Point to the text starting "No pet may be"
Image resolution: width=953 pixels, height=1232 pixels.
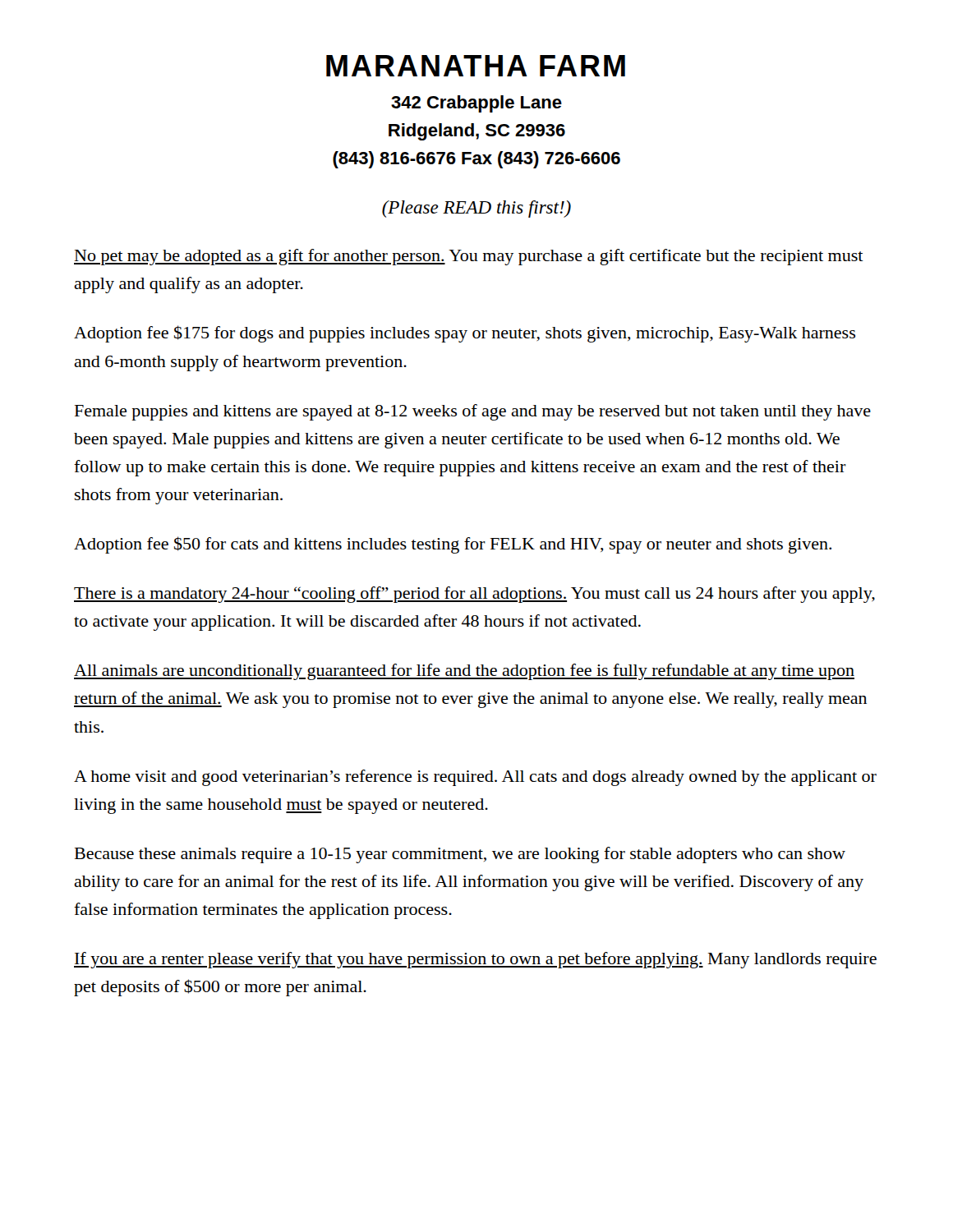pyautogui.click(x=468, y=269)
